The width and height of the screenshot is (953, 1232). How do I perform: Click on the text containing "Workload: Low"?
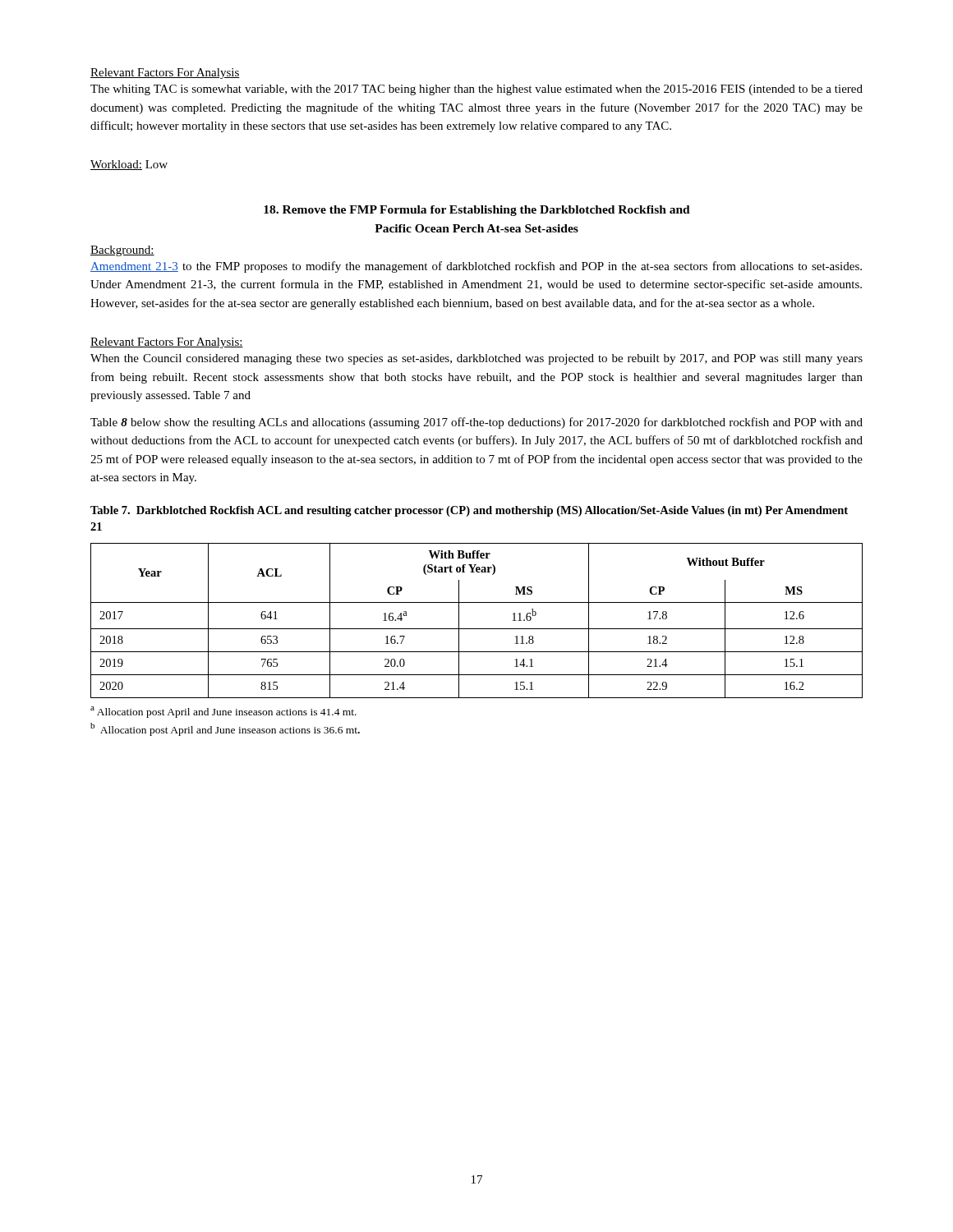tap(129, 165)
